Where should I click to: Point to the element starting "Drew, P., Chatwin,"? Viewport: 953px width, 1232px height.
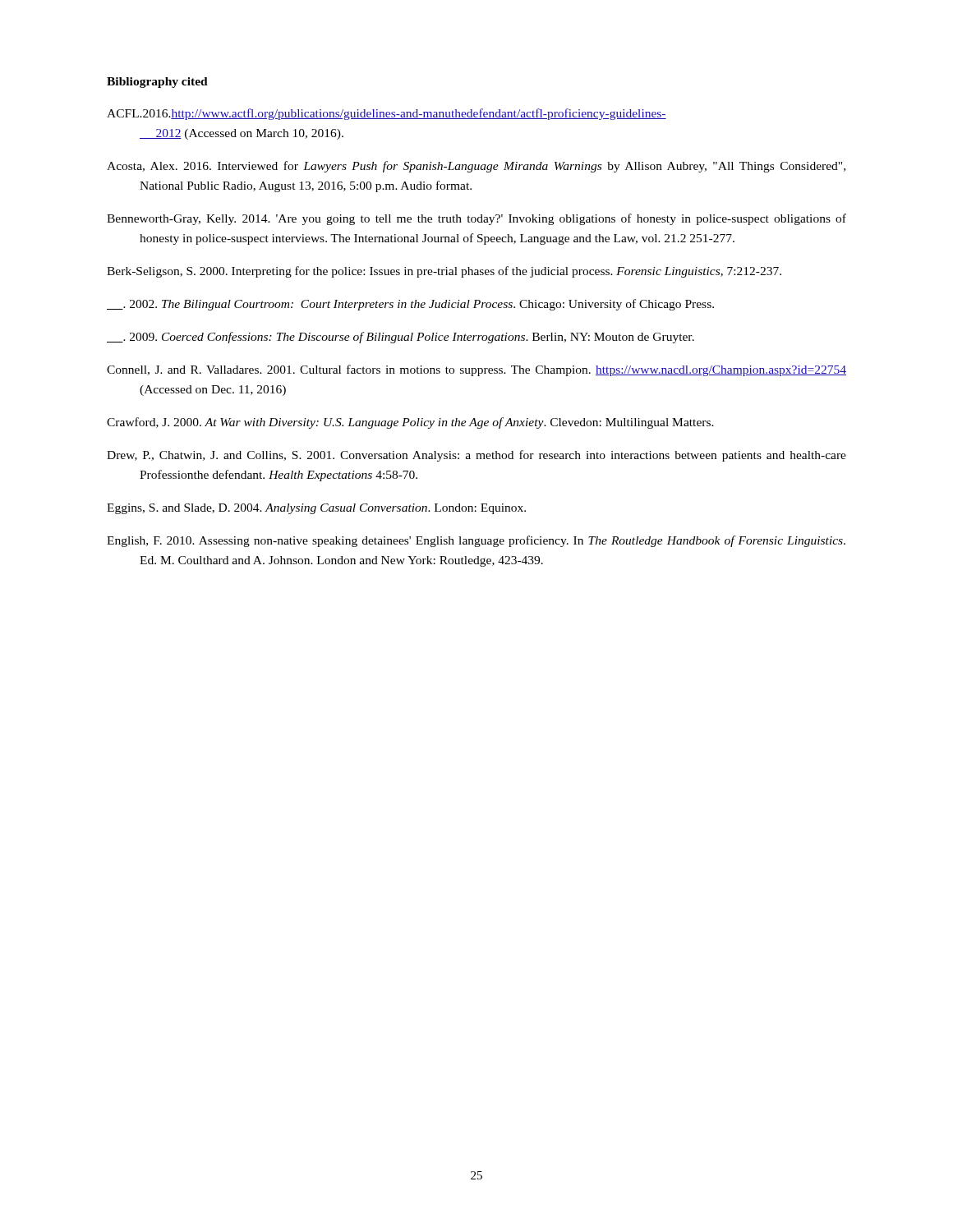tap(476, 465)
